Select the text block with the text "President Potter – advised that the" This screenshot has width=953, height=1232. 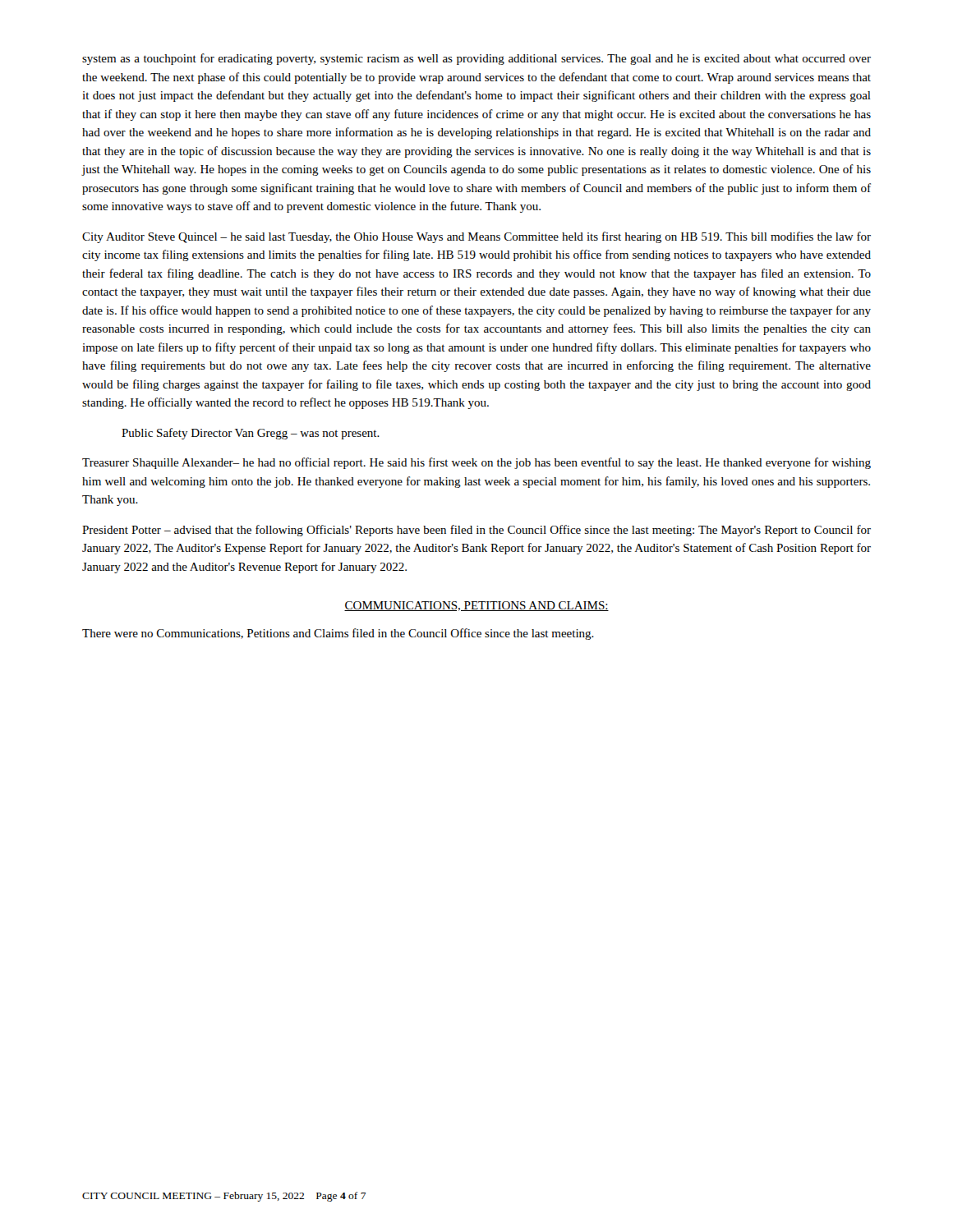pos(476,548)
